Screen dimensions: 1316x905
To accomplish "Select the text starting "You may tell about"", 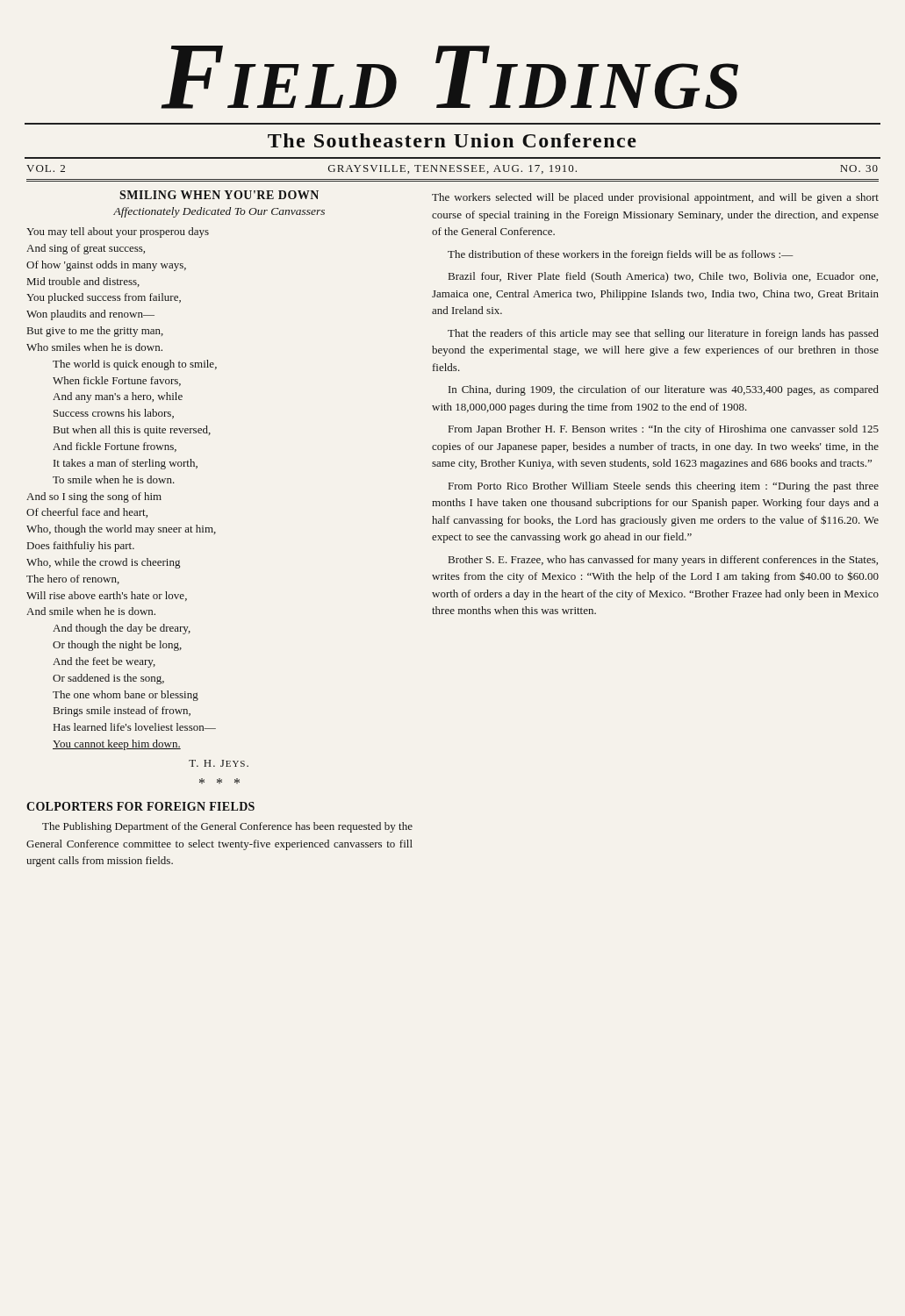I will pos(118,232).
